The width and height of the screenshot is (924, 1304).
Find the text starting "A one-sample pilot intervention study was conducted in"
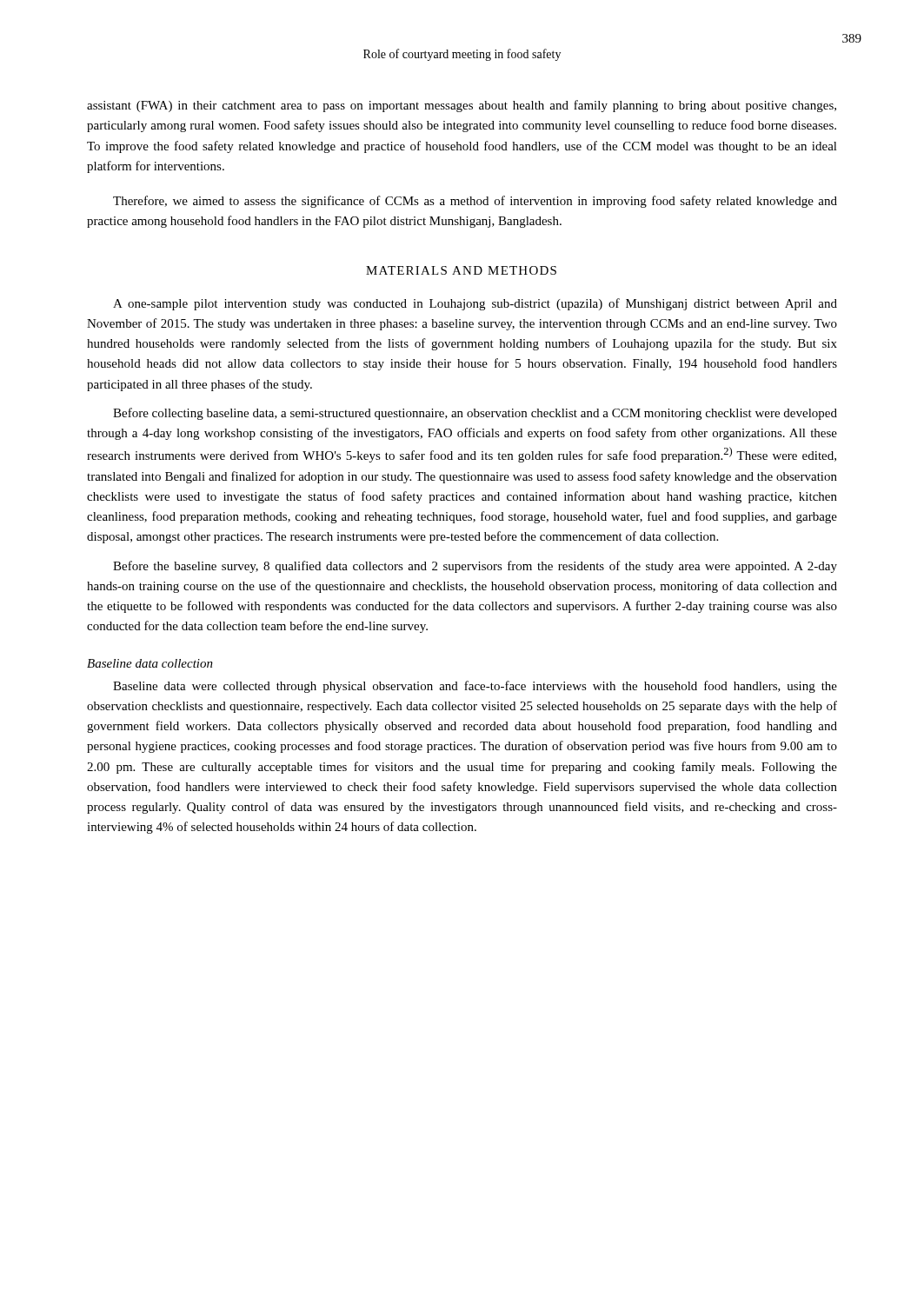(x=462, y=343)
